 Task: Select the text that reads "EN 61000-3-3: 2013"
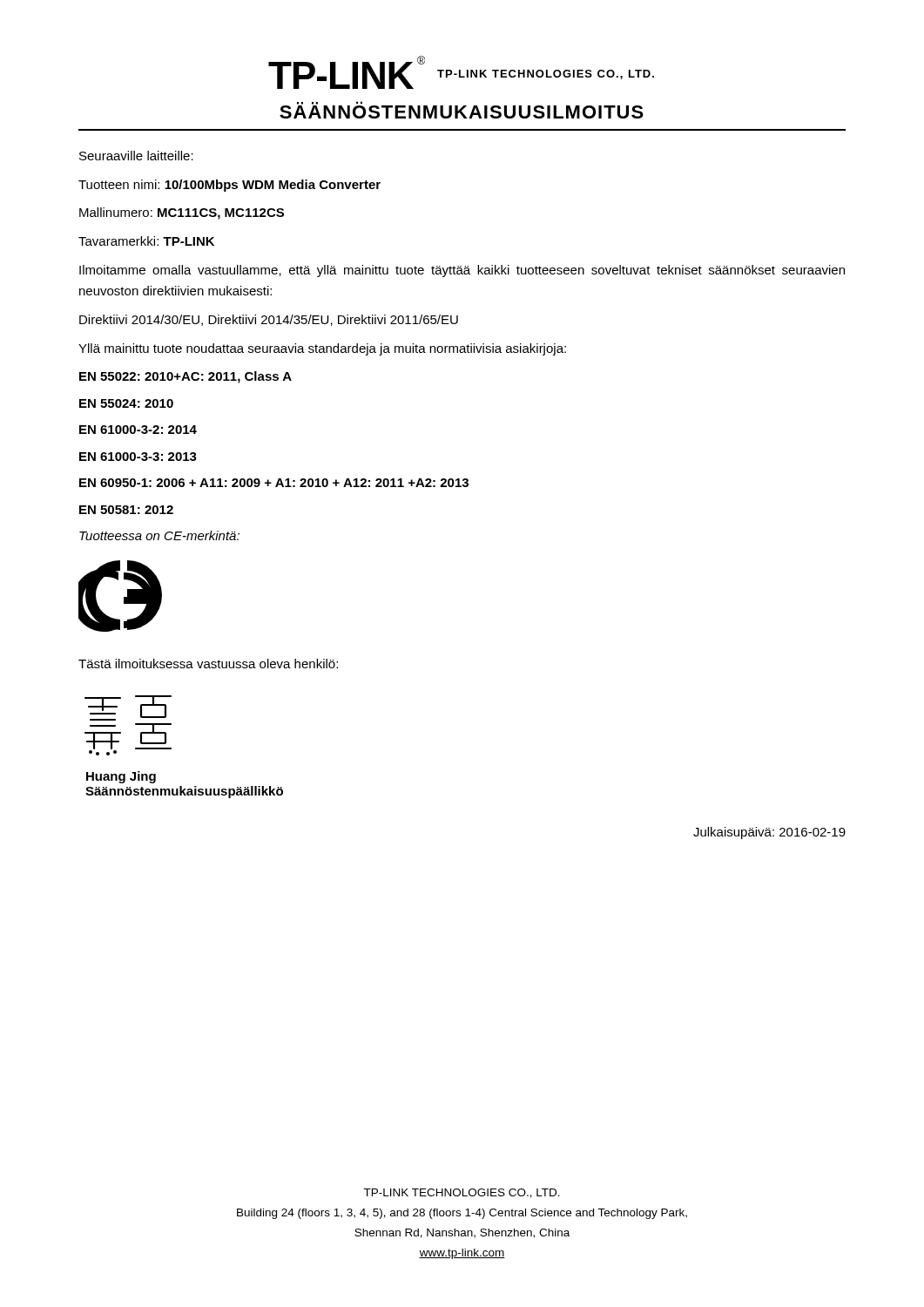click(x=138, y=456)
